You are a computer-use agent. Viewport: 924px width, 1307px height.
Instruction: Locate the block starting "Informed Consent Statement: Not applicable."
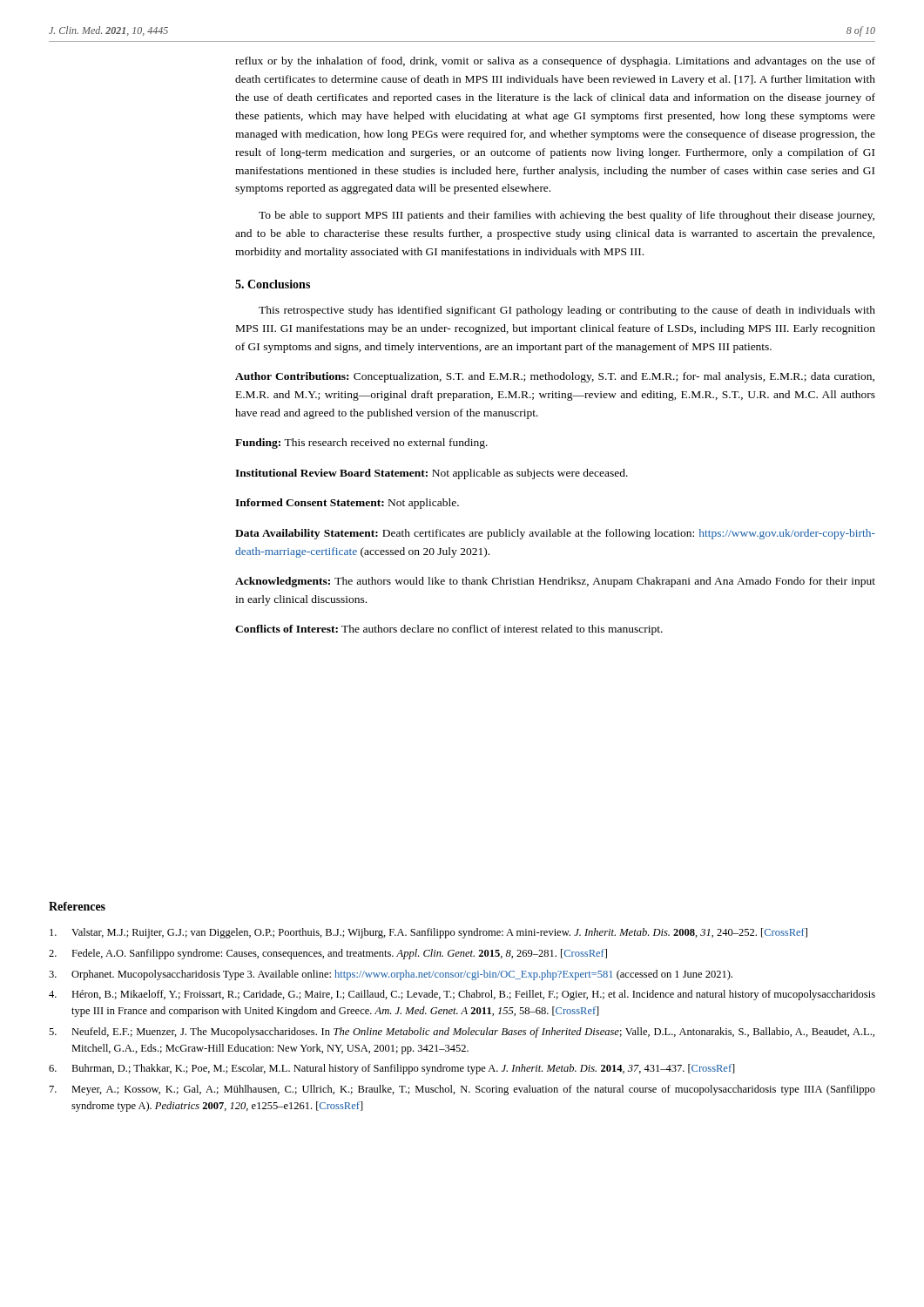click(347, 504)
